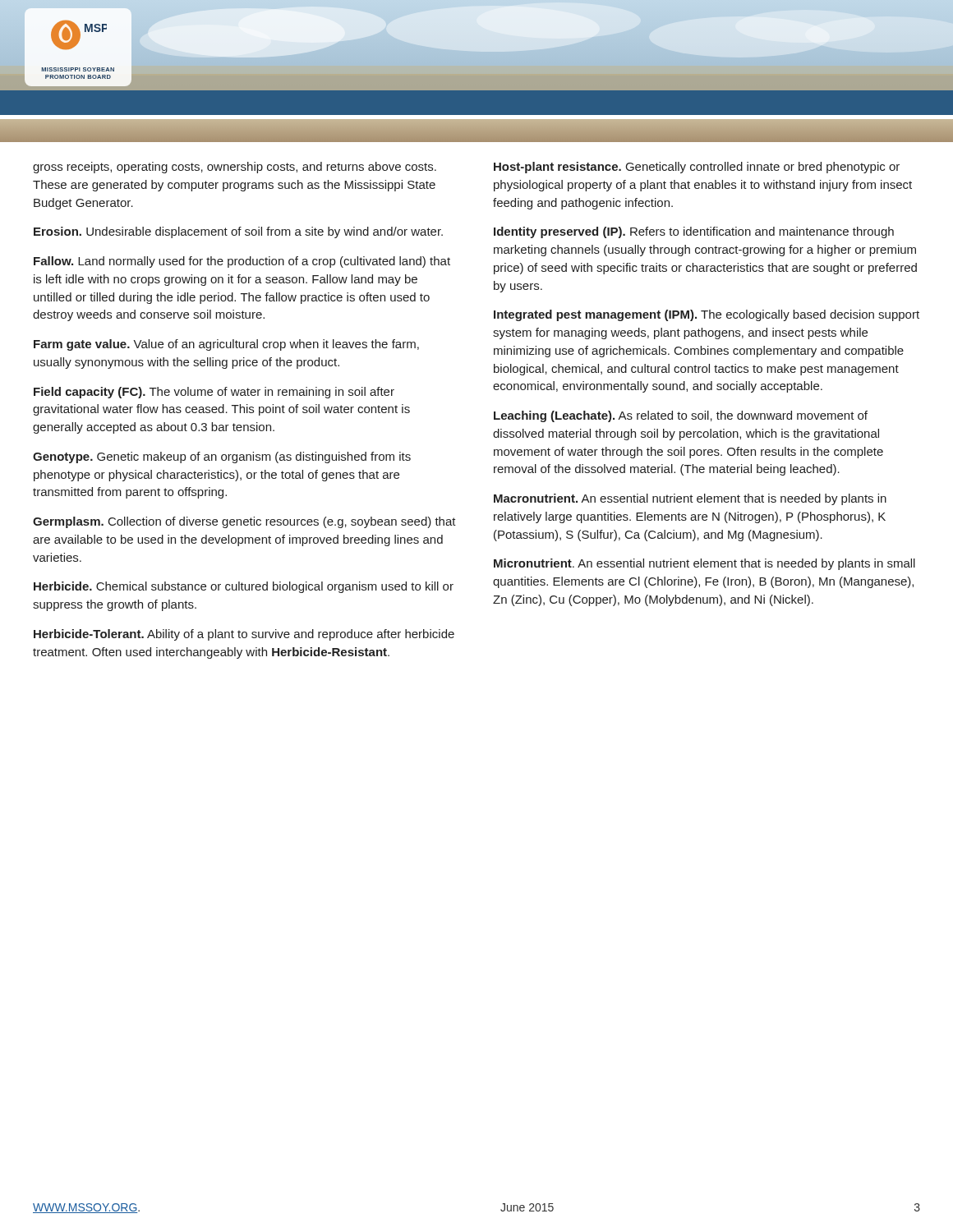Locate the block of text that opens with "Leaching (Leachate). As related to soil,"
Screen dimensions: 1232x953
(x=707, y=442)
